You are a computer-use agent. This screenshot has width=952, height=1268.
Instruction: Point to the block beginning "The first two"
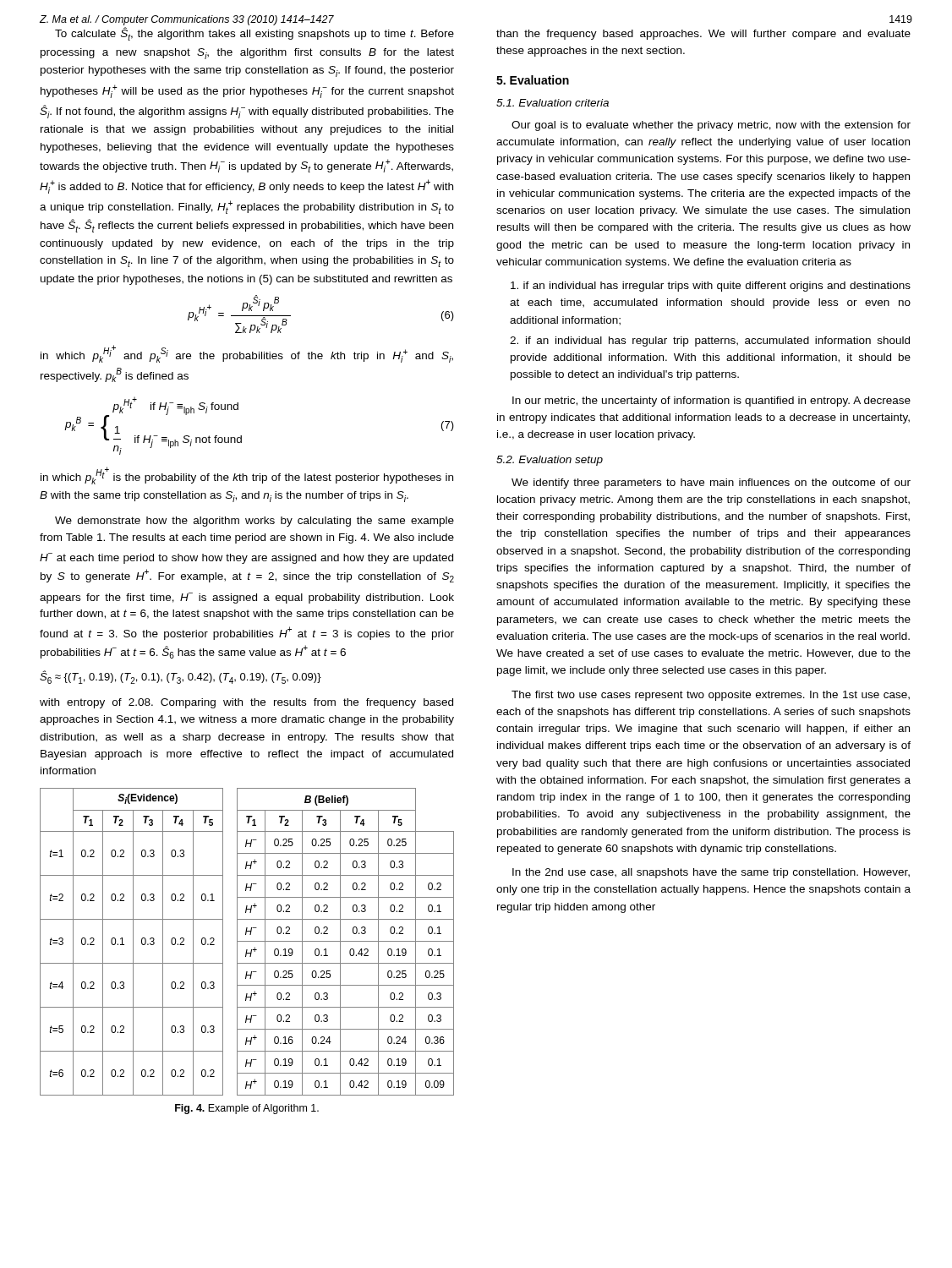pos(703,772)
